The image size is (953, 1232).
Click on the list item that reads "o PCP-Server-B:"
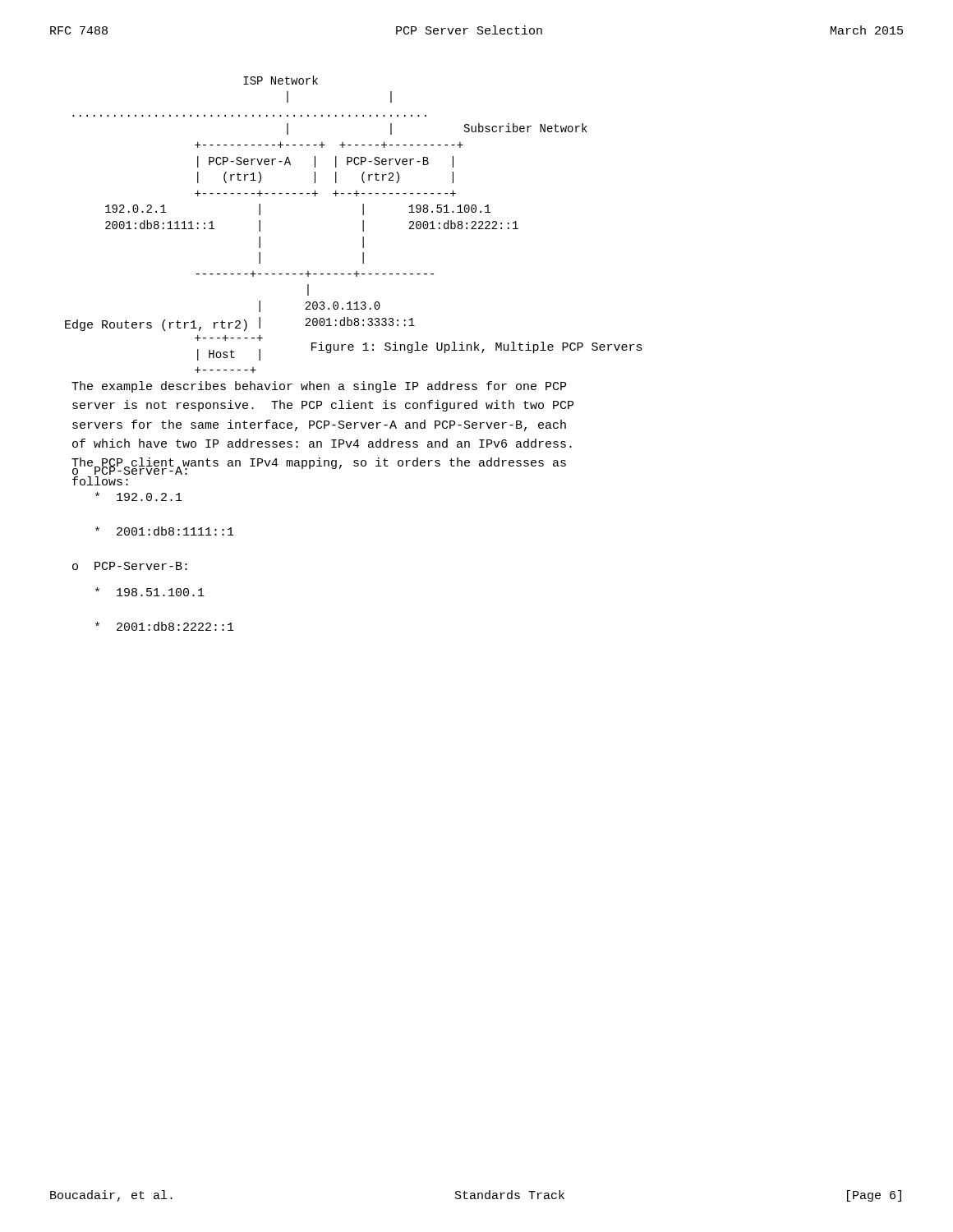pyautogui.click(x=120, y=567)
